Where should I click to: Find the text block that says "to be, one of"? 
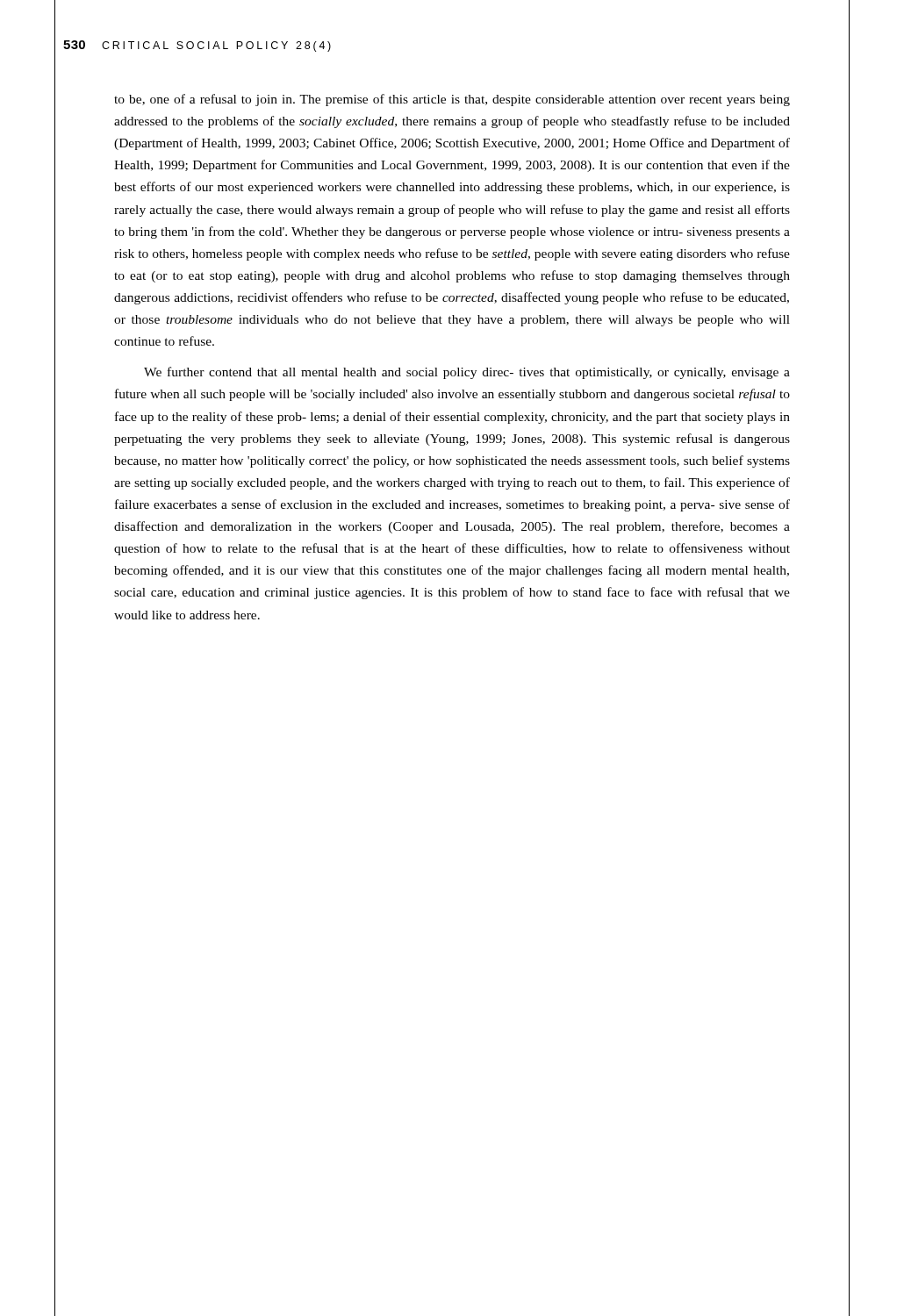point(452,357)
